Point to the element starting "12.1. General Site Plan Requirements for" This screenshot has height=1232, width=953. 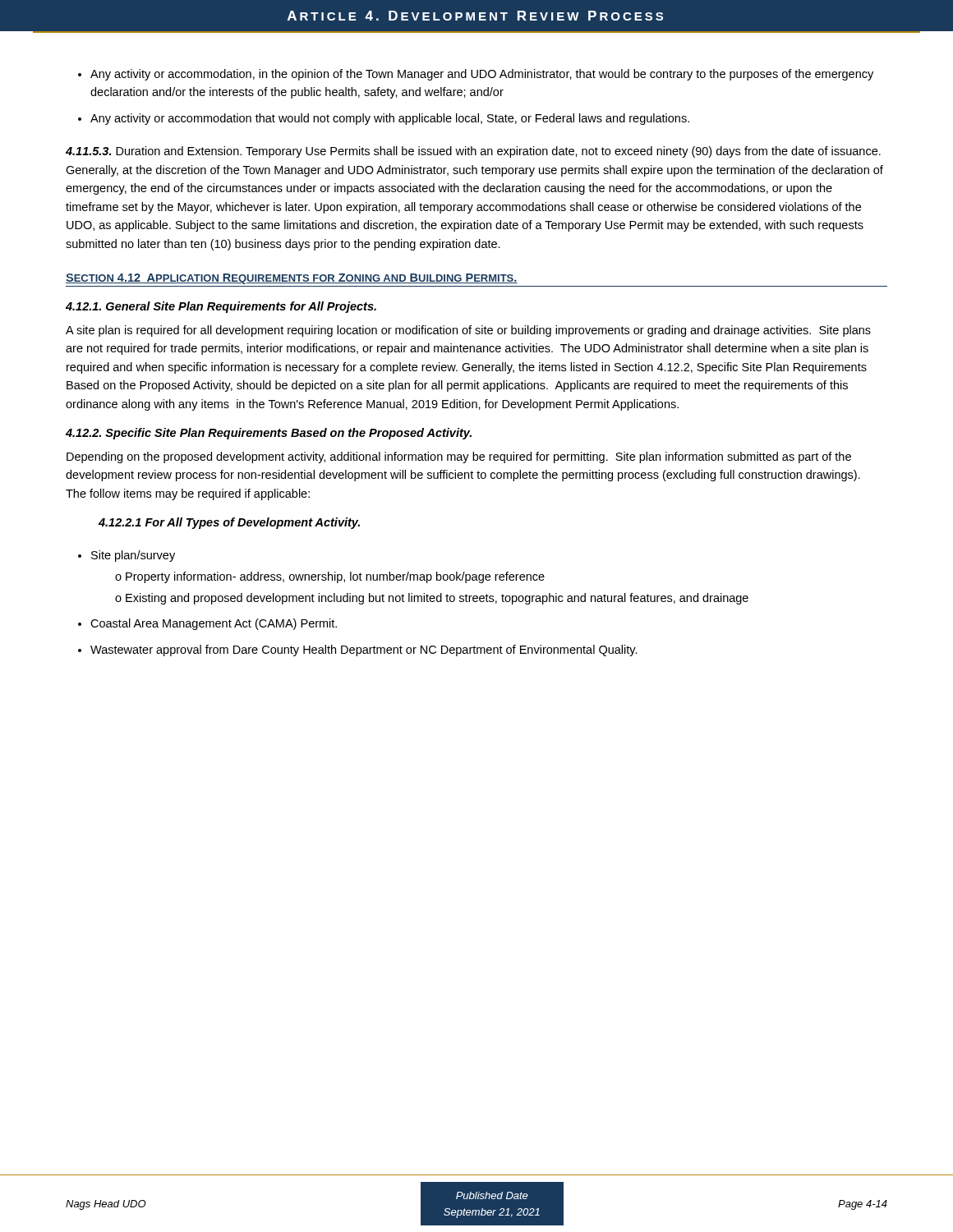click(x=221, y=306)
